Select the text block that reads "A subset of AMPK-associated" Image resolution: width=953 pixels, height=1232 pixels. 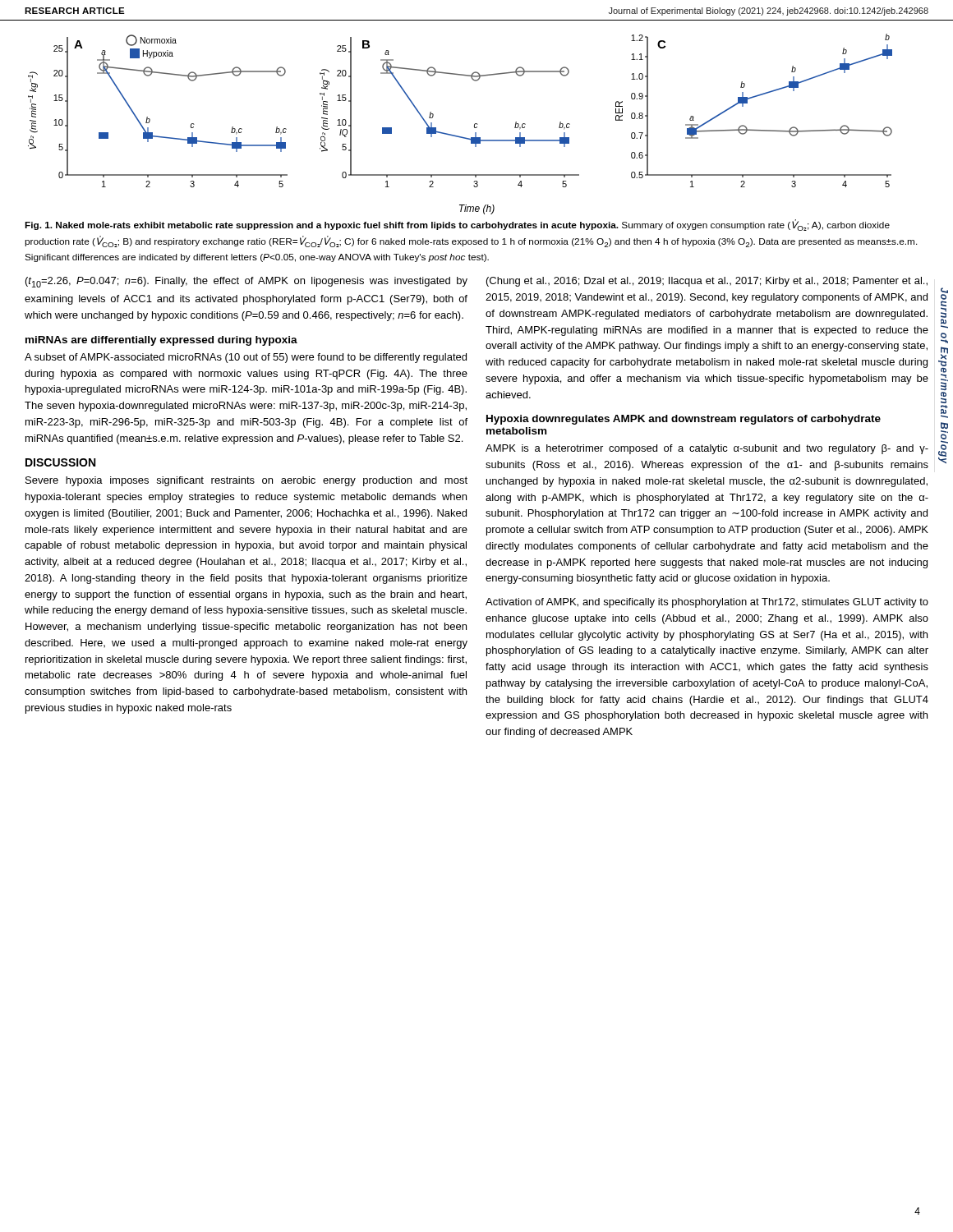pos(246,397)
